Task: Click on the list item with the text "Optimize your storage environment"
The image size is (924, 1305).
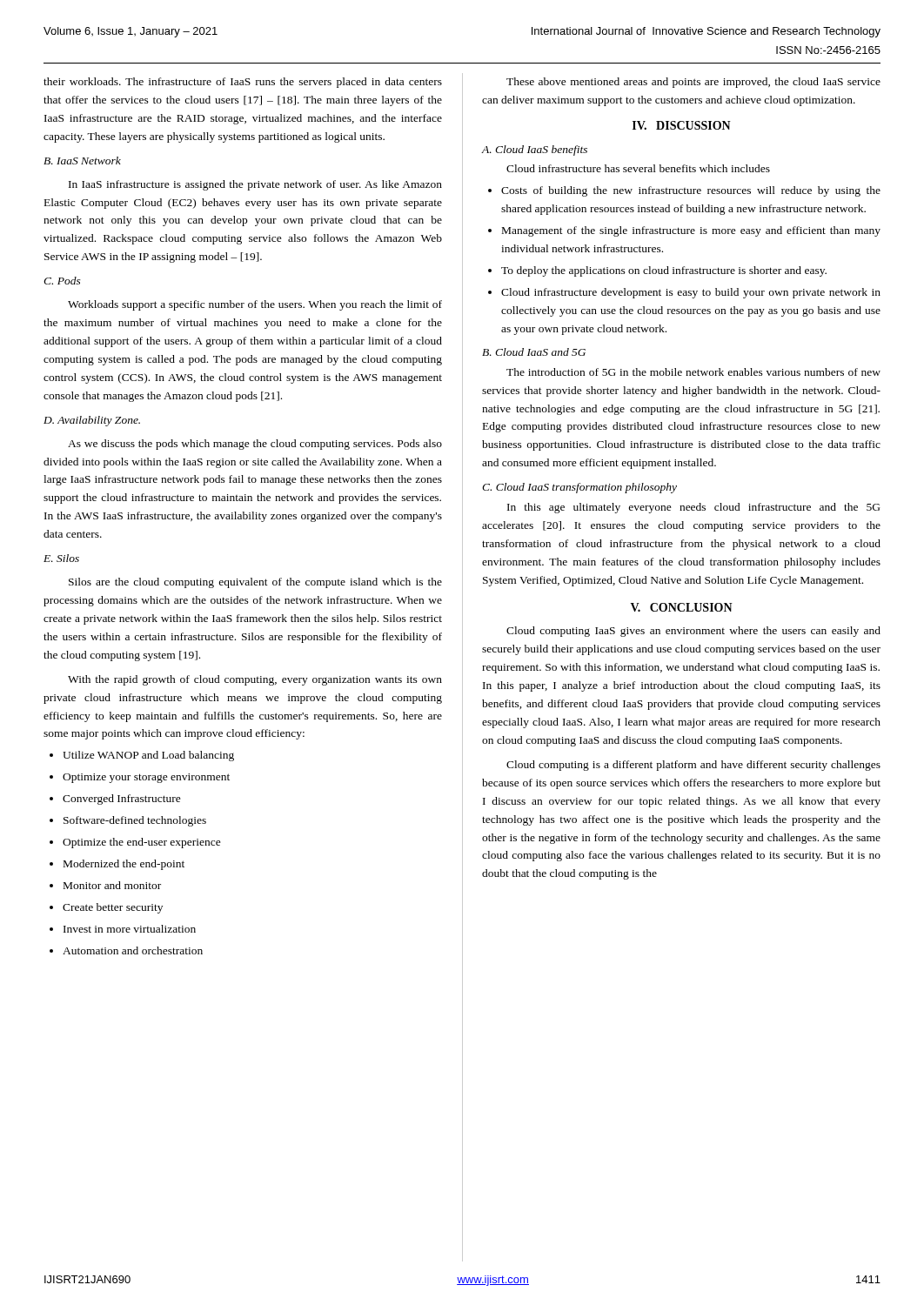Action: pos(146,777)
